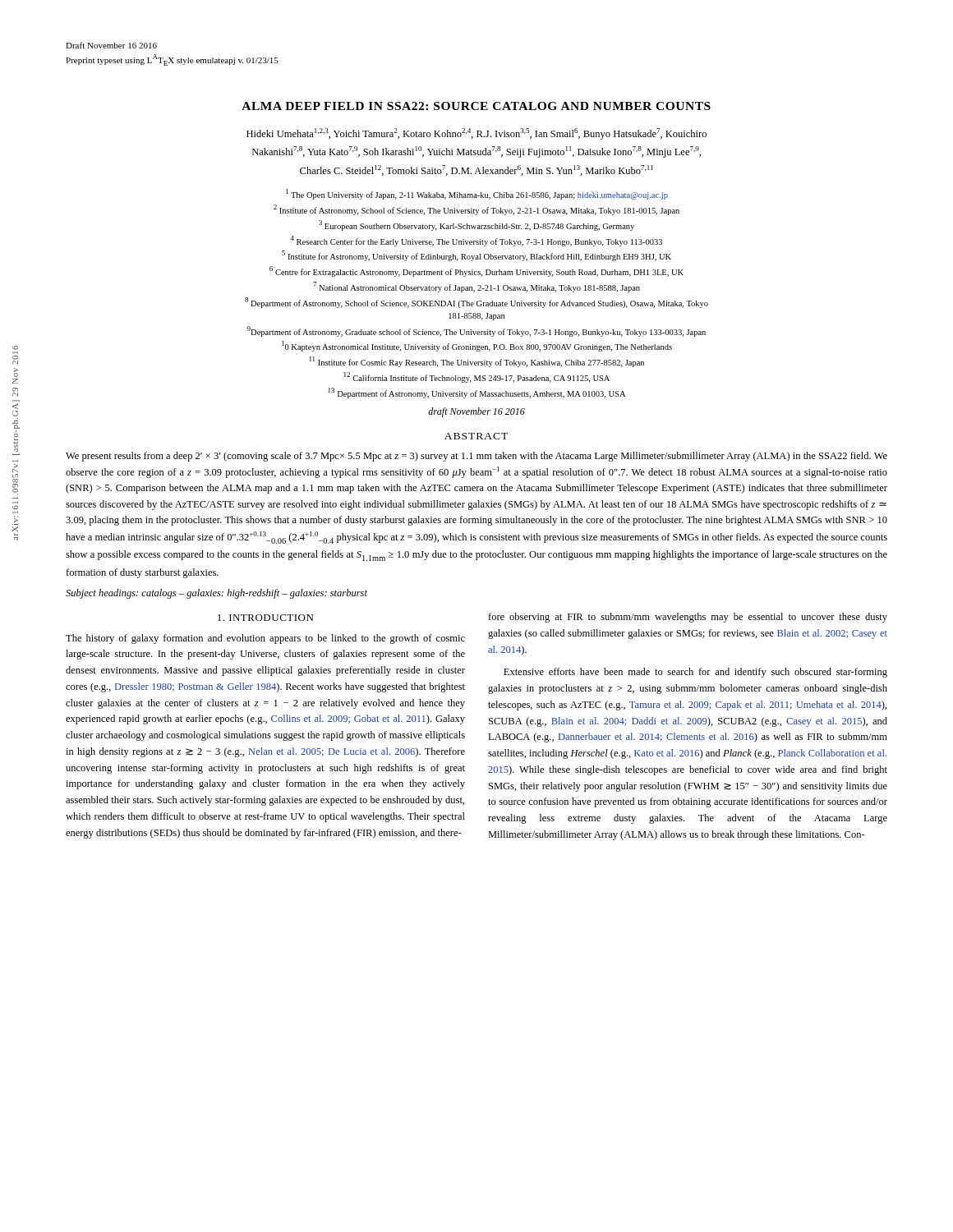Navigate to the region starting "1. Introduction"
The width and height of the screenshot is (953, 1232).
pyautogui.click(x=265, y=617)
